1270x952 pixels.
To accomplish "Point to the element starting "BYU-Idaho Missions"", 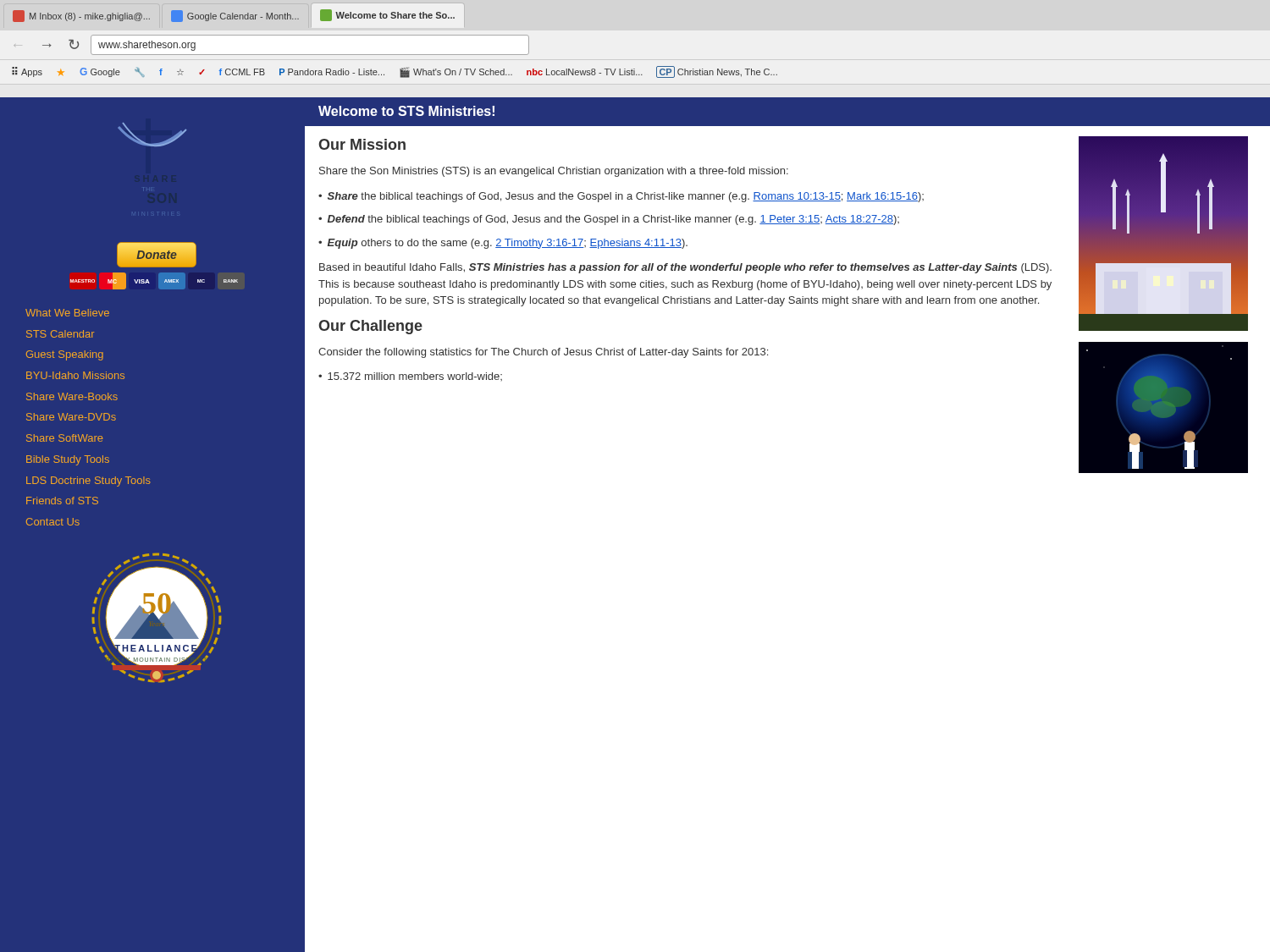I will point(75,375).
